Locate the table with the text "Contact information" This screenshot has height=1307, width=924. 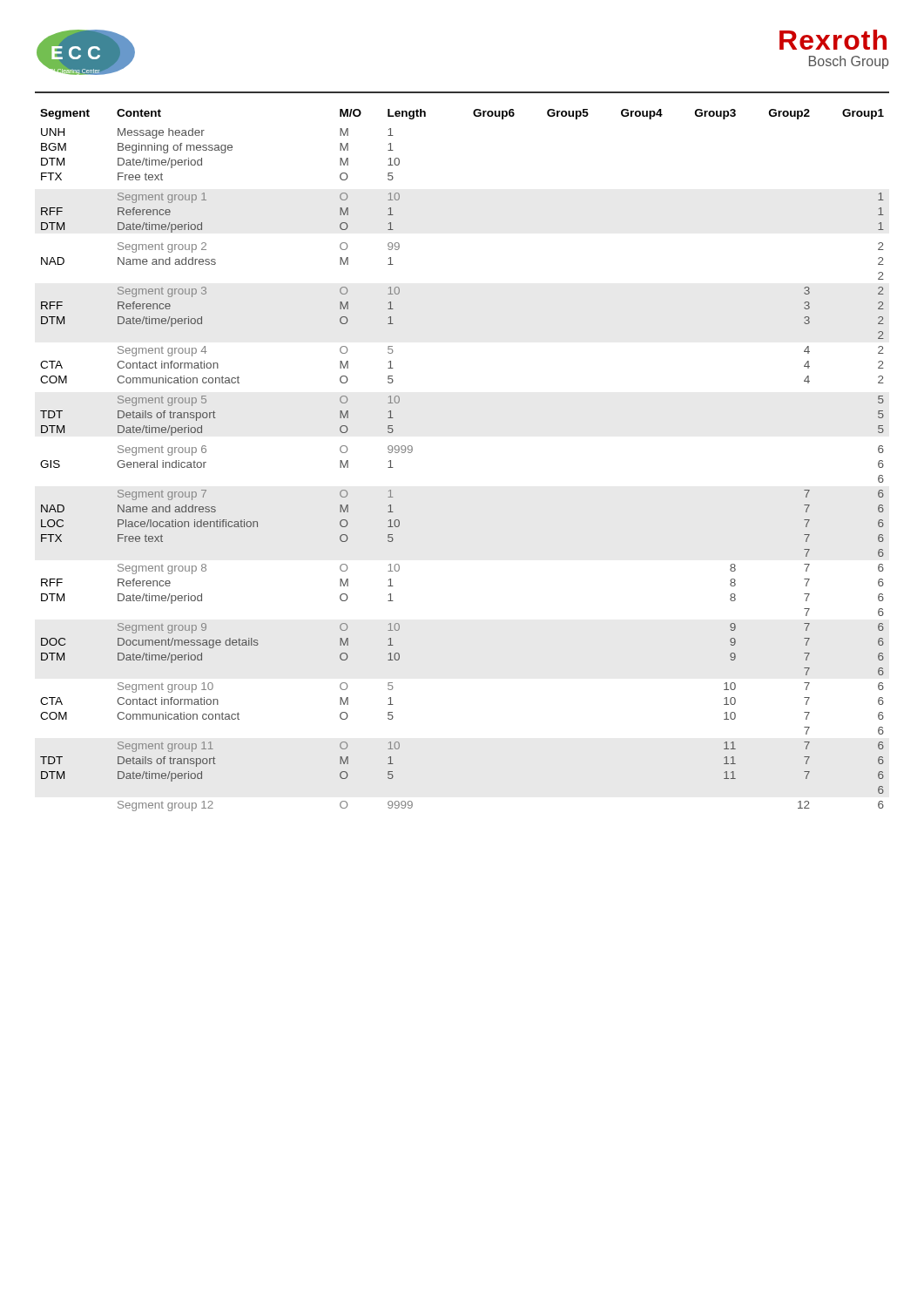tap(462, 457)
